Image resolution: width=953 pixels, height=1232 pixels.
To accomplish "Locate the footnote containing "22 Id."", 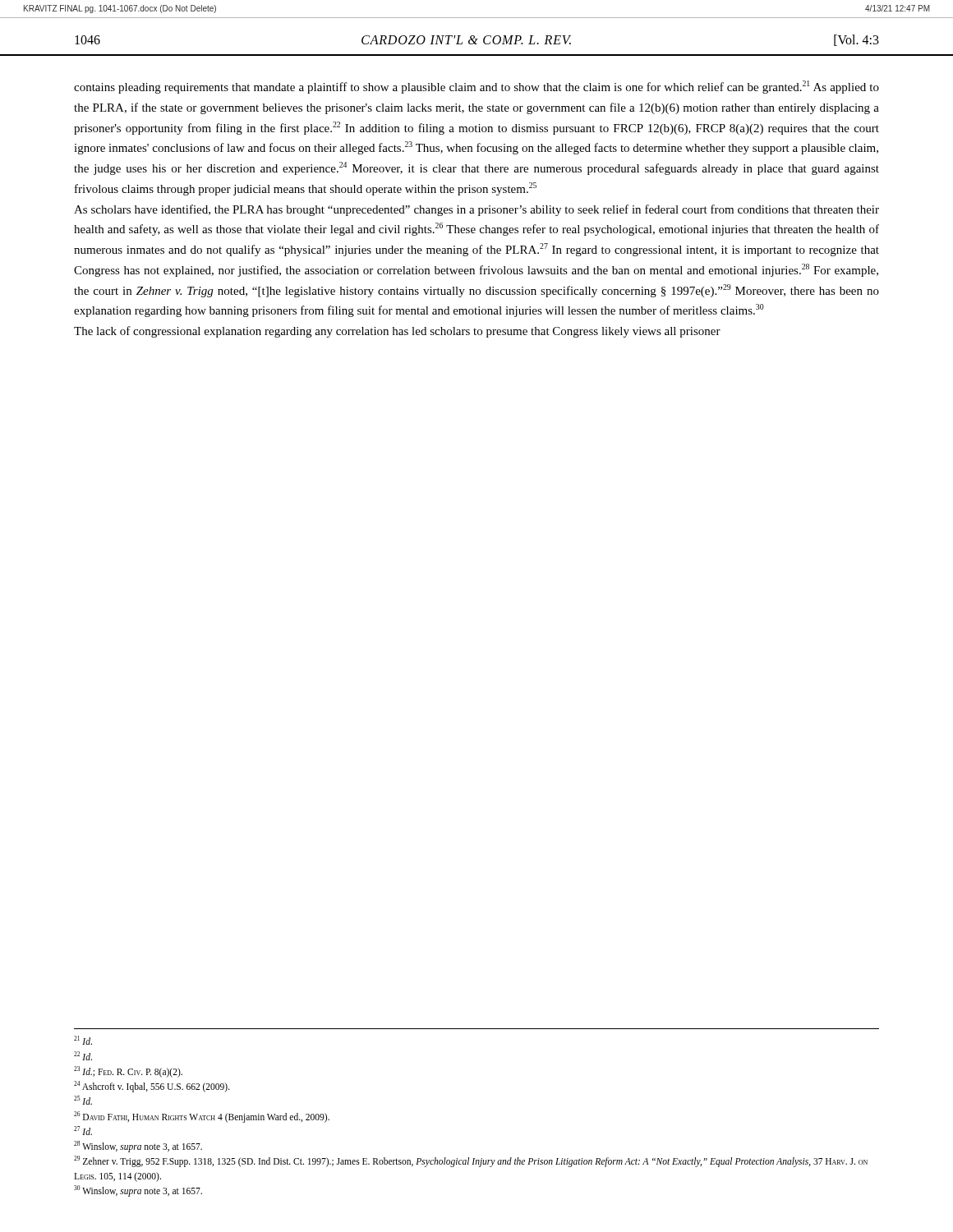I will tap(83, 1056).
